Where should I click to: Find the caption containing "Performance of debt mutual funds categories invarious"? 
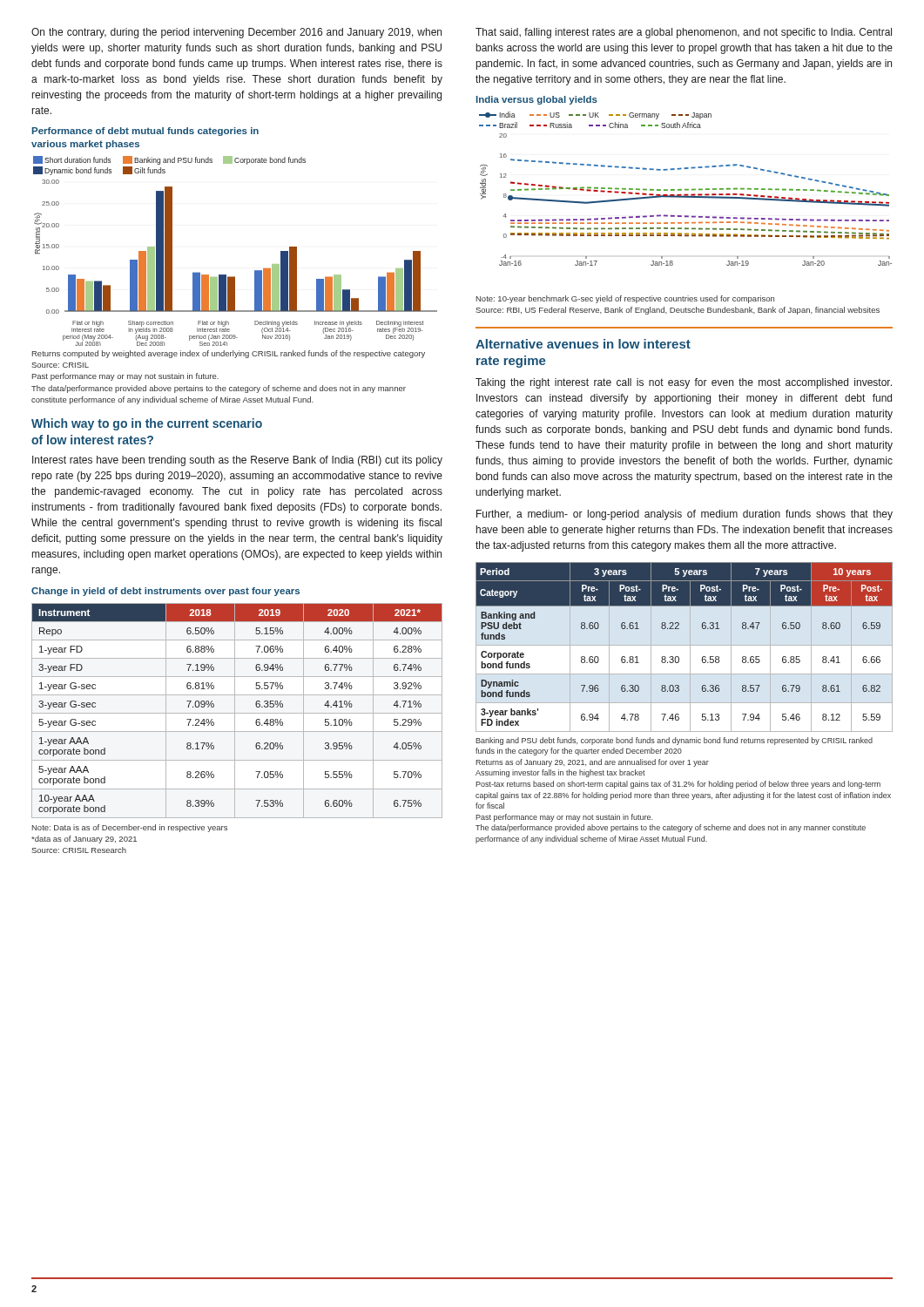tap(145, 137)
